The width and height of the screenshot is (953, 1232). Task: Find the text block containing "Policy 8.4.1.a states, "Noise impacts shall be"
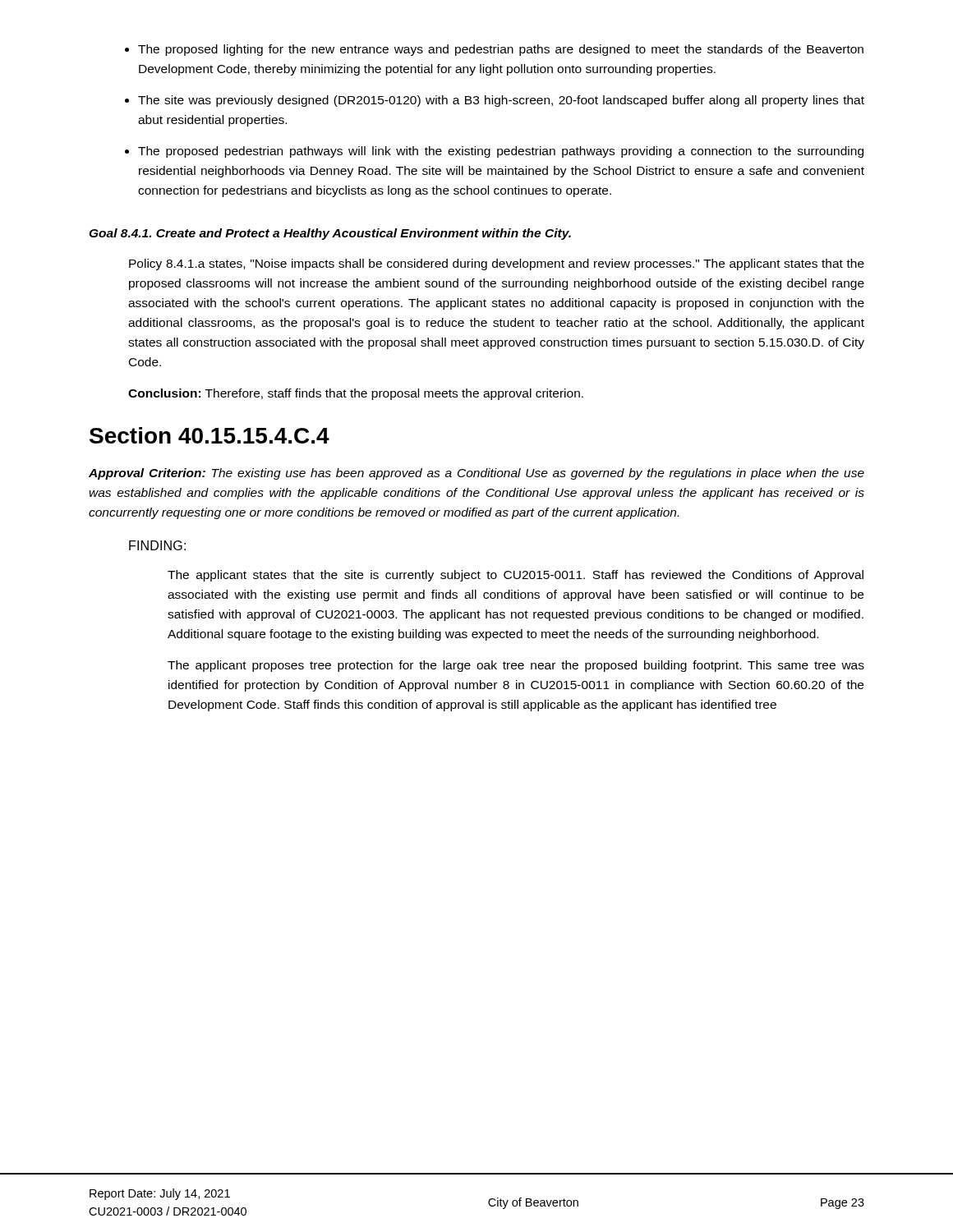click(x=496, y=313)
